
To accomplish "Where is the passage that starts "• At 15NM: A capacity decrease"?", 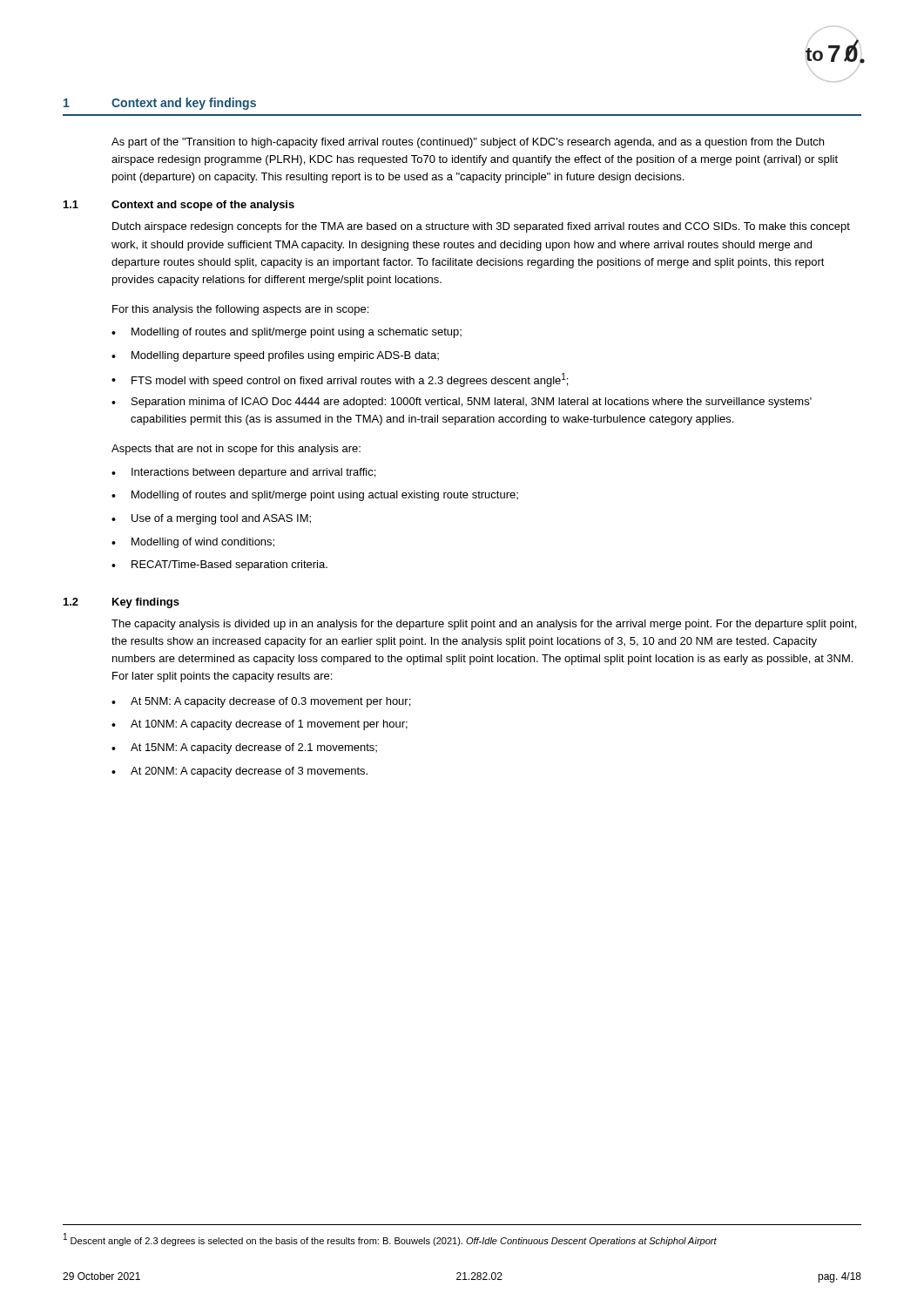I will tap(244, 748).
